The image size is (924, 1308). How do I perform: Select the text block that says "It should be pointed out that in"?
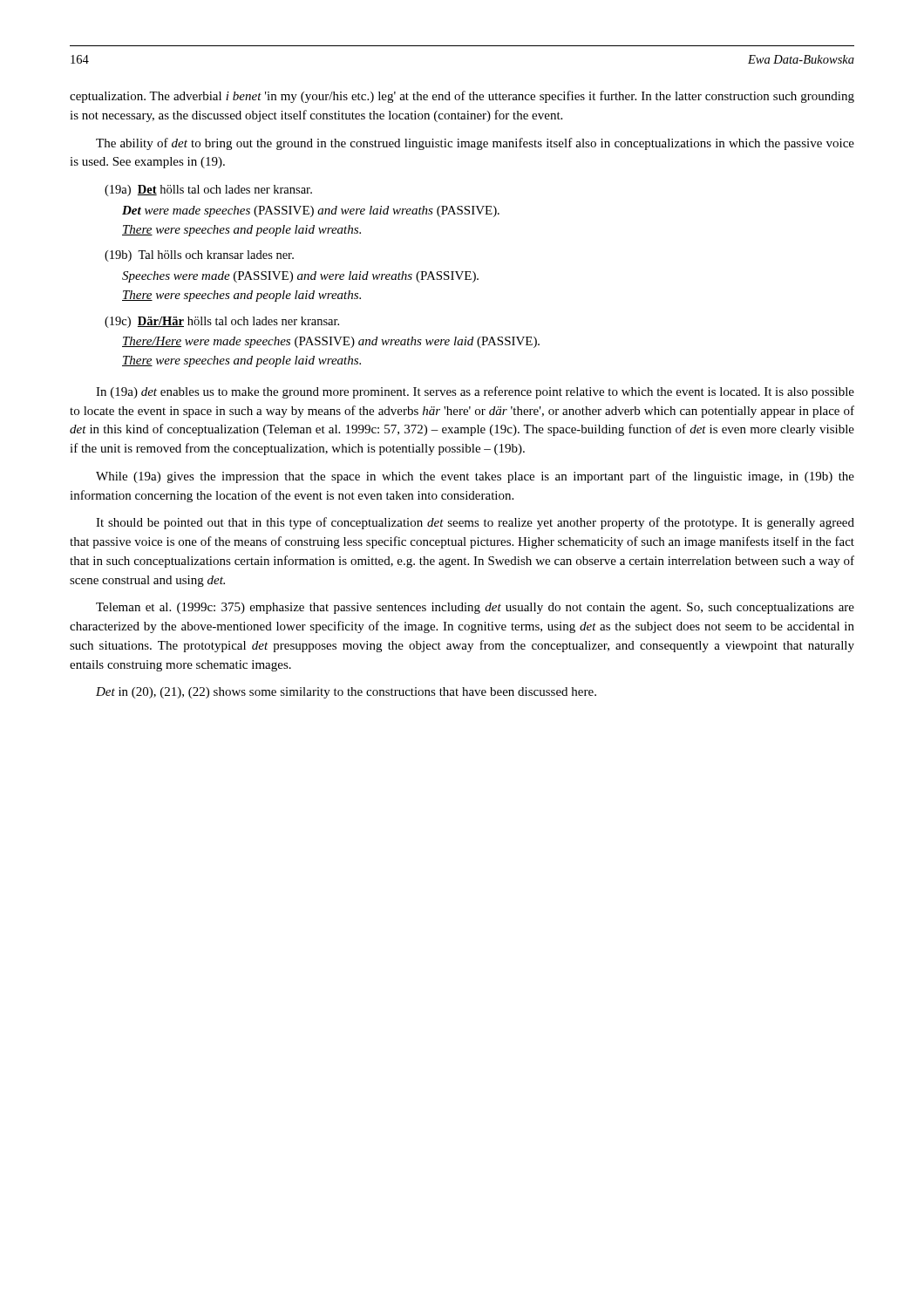point(462,552)
